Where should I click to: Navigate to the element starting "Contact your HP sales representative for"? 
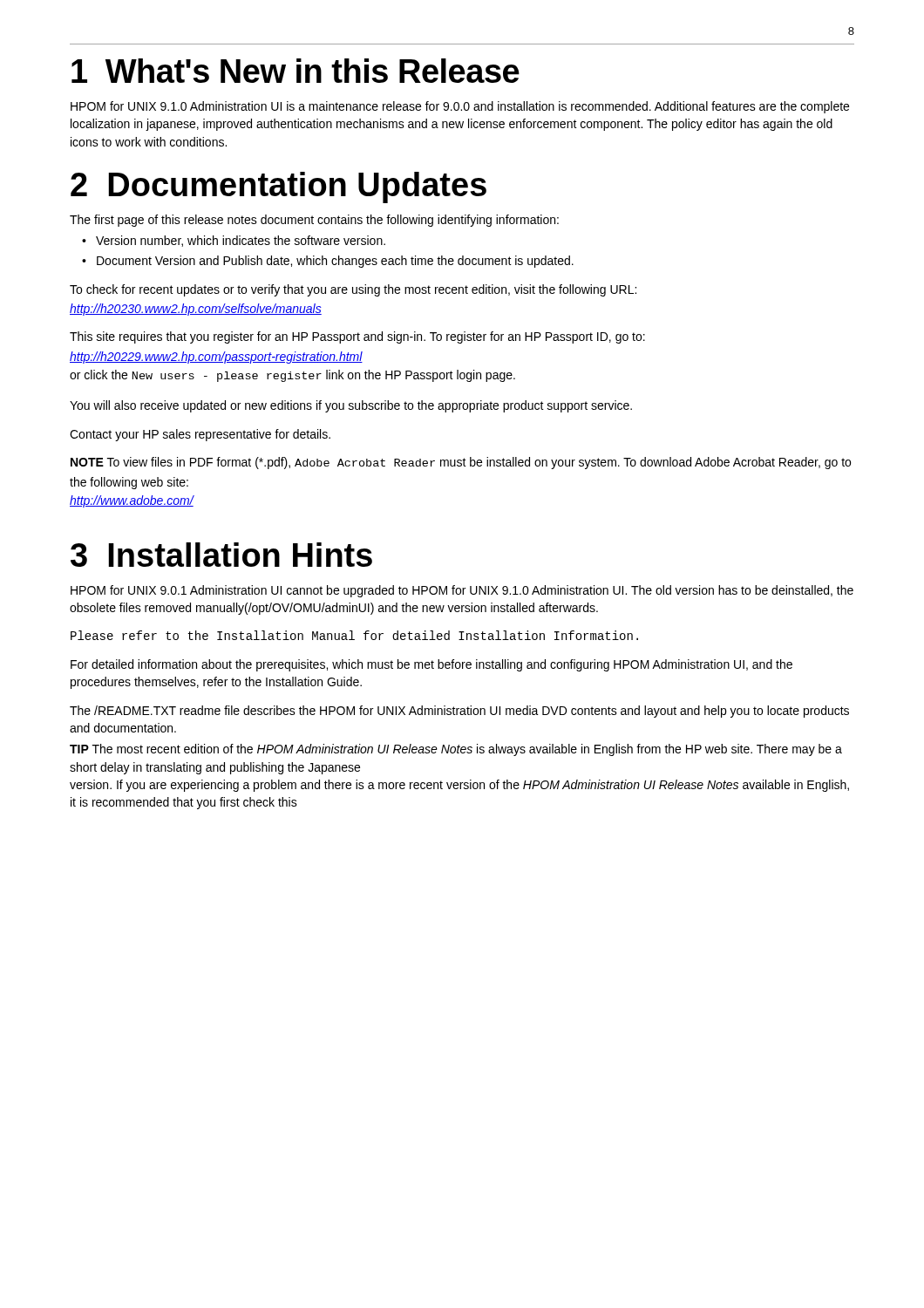pyautogui.click(x=201, y=434)
